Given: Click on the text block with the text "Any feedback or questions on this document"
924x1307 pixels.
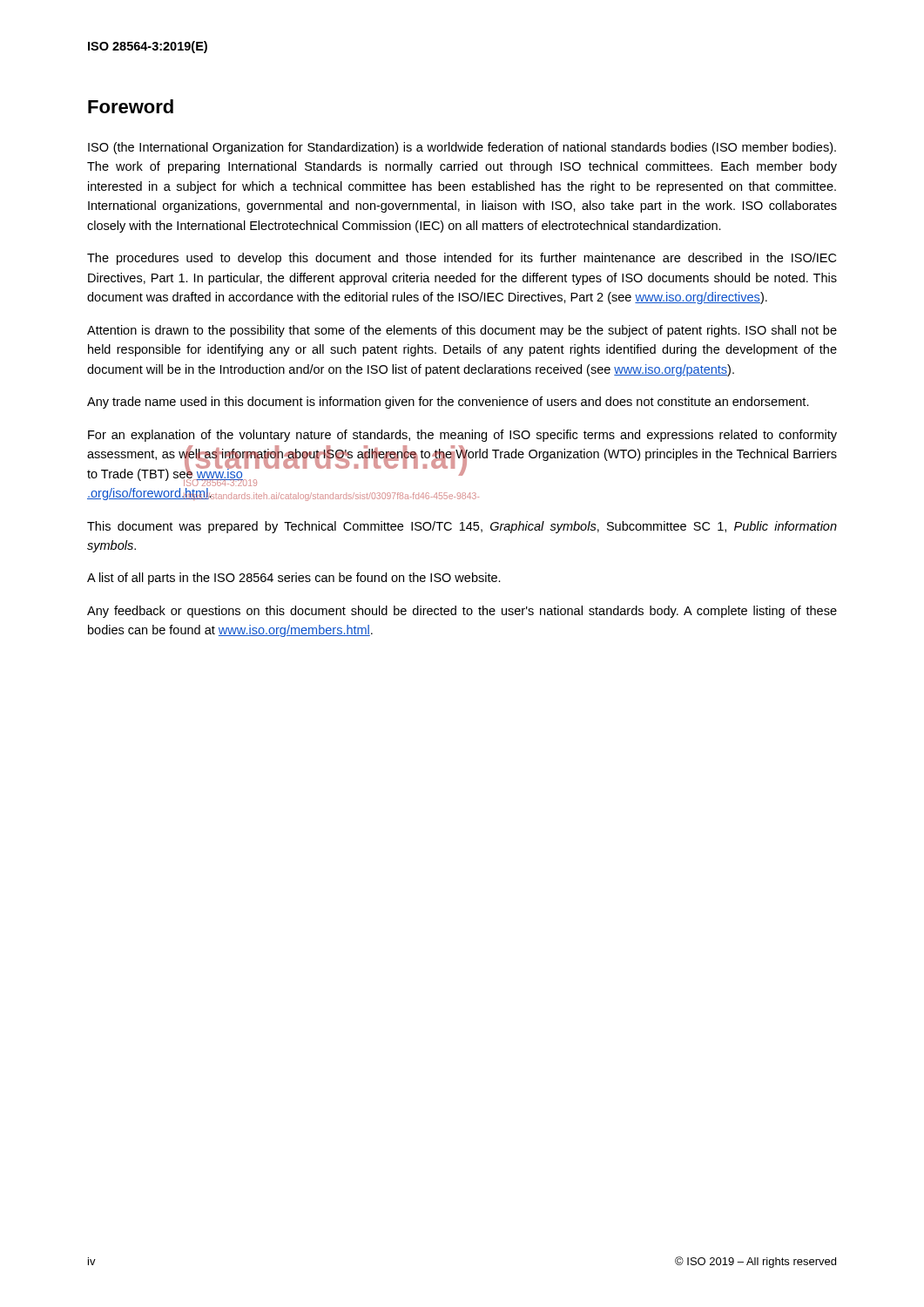Looking at the screenshot, I should point(462,621).
